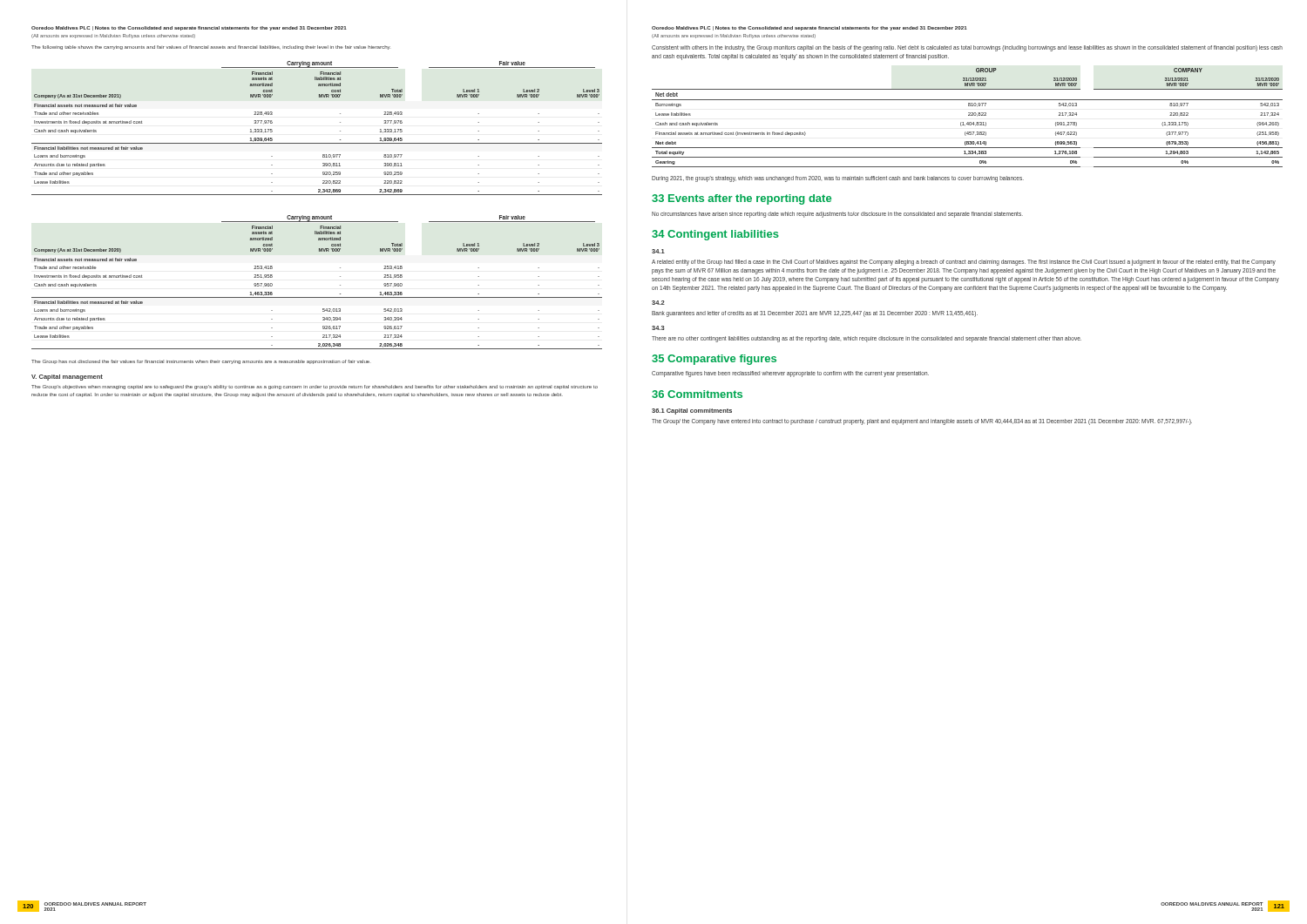Locate the text starting "The following table shows the carrying"
Image resolution: width=1307 pixels, height=924 pixels.
211,47
